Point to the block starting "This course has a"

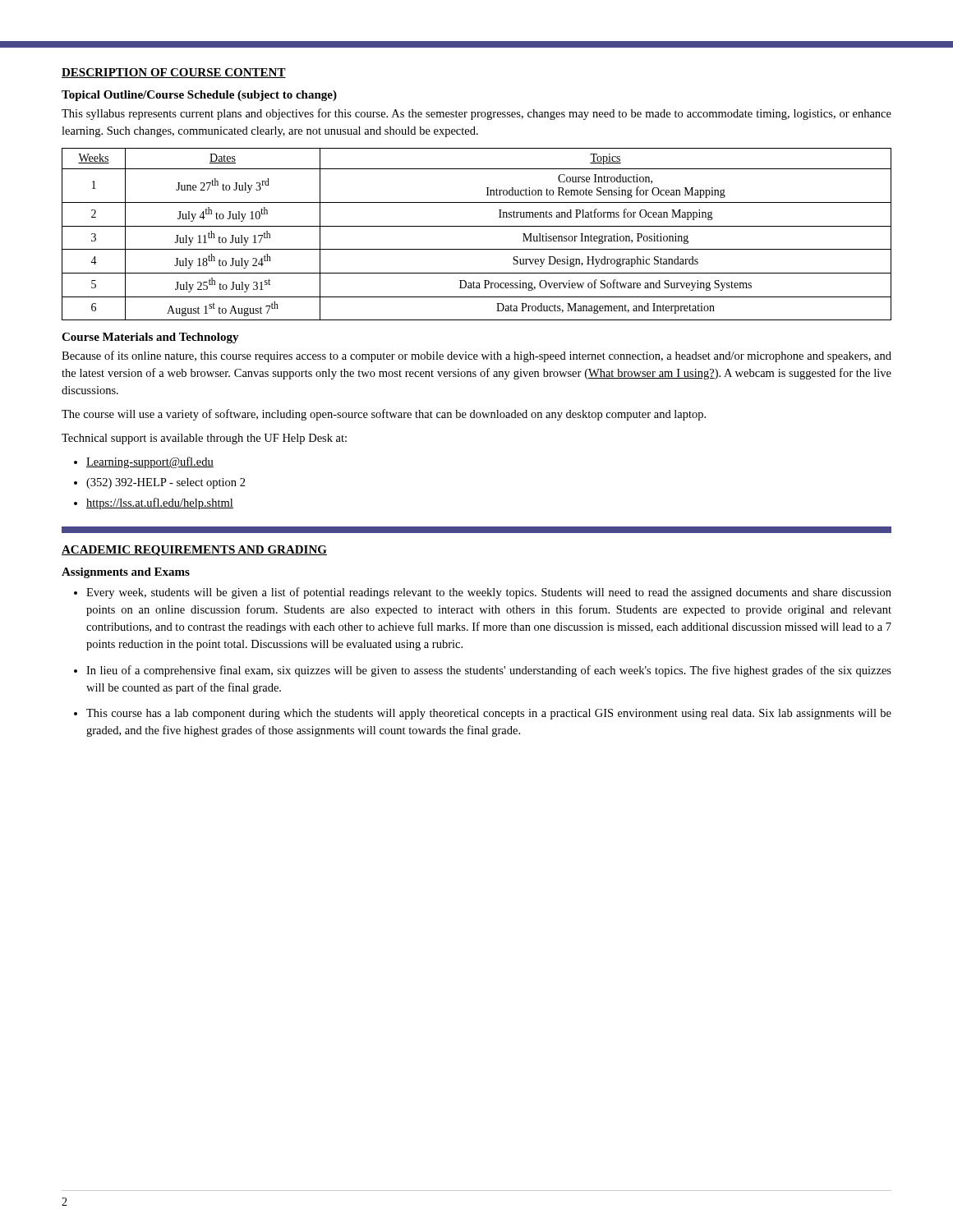tap(489, 721)
